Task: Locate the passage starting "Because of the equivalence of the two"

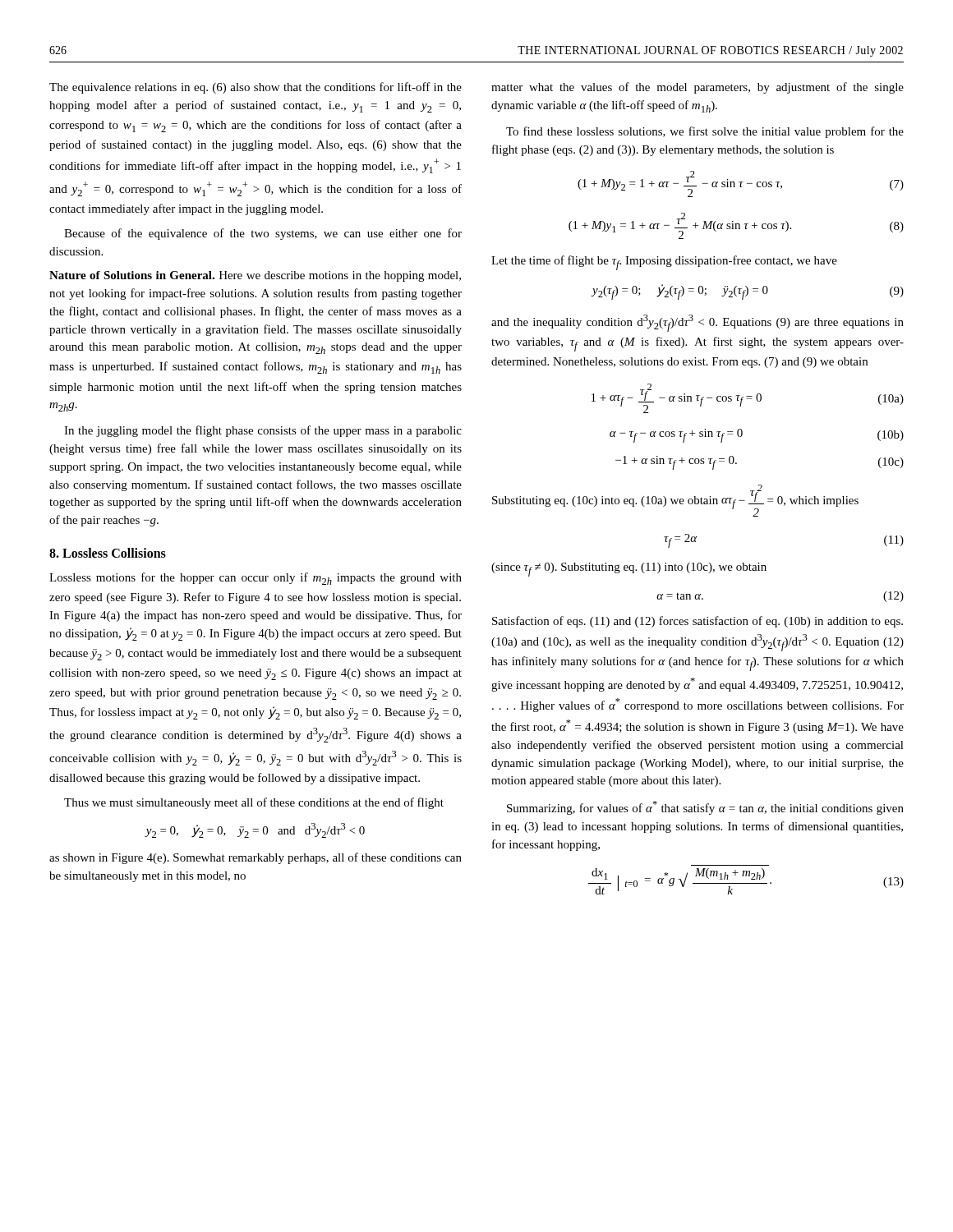Action: pos(255,243)
